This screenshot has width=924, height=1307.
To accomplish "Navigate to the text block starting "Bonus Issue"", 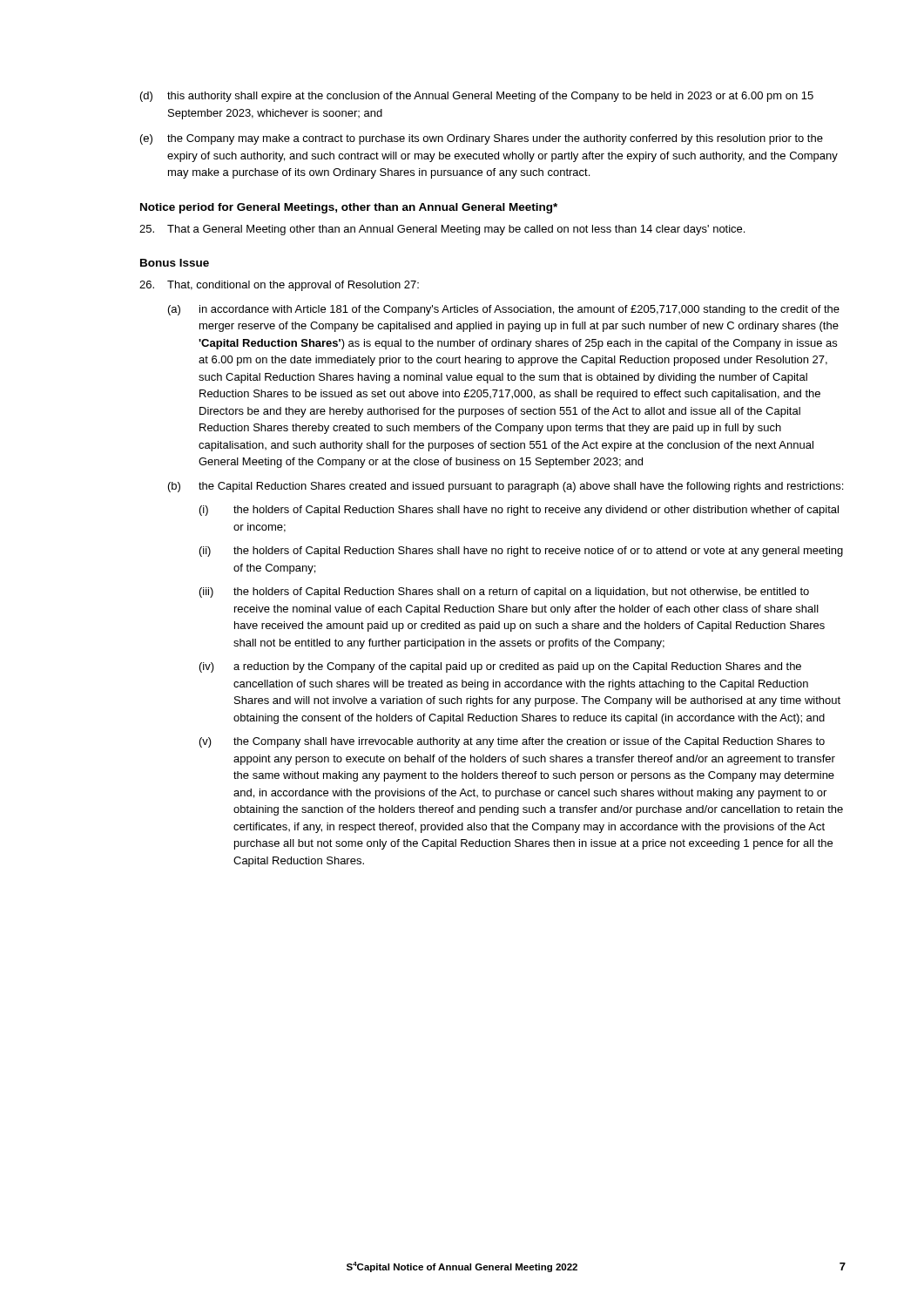I will tap(174, 263).
